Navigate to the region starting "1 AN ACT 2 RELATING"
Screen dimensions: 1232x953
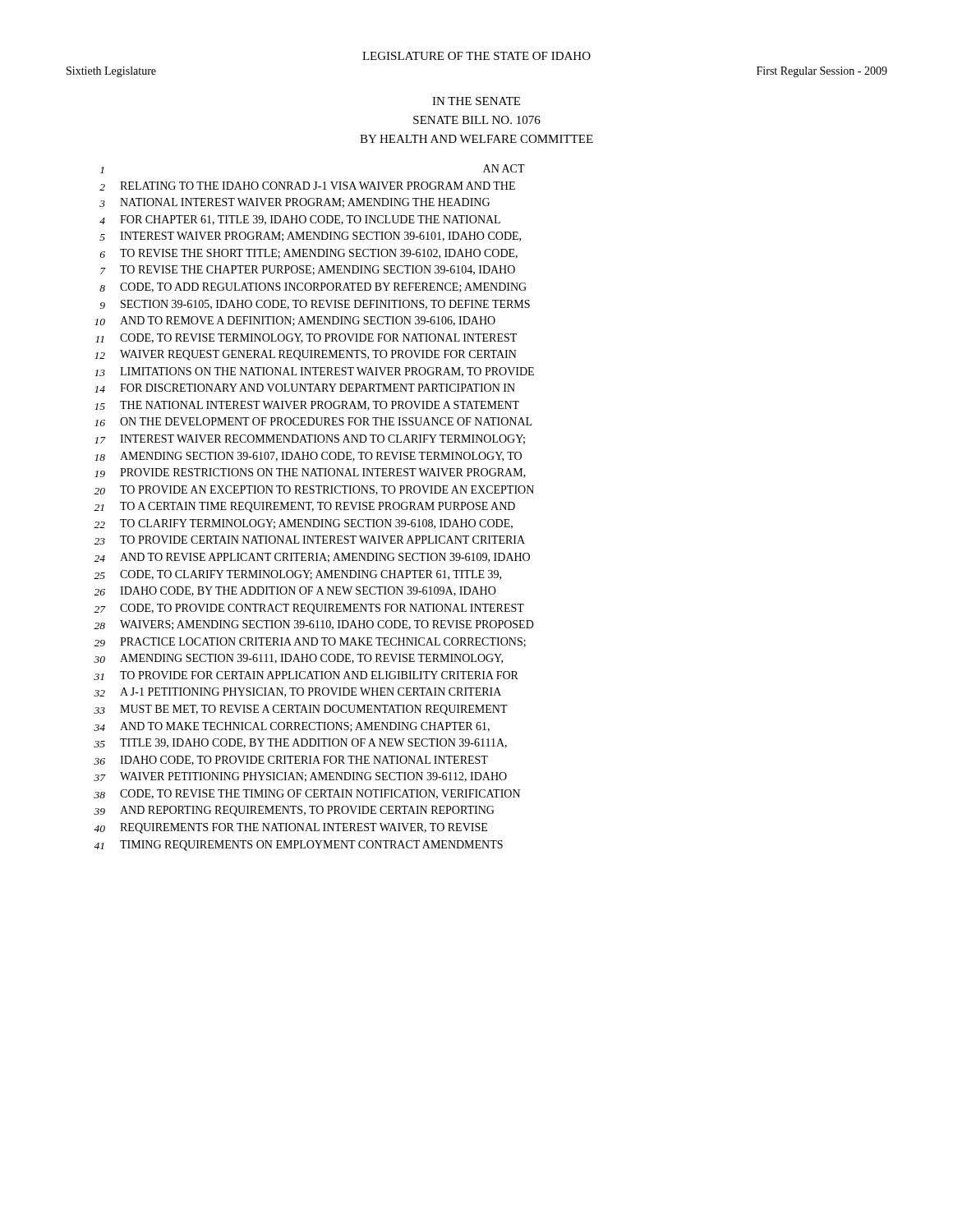click(x=476, y=507)
